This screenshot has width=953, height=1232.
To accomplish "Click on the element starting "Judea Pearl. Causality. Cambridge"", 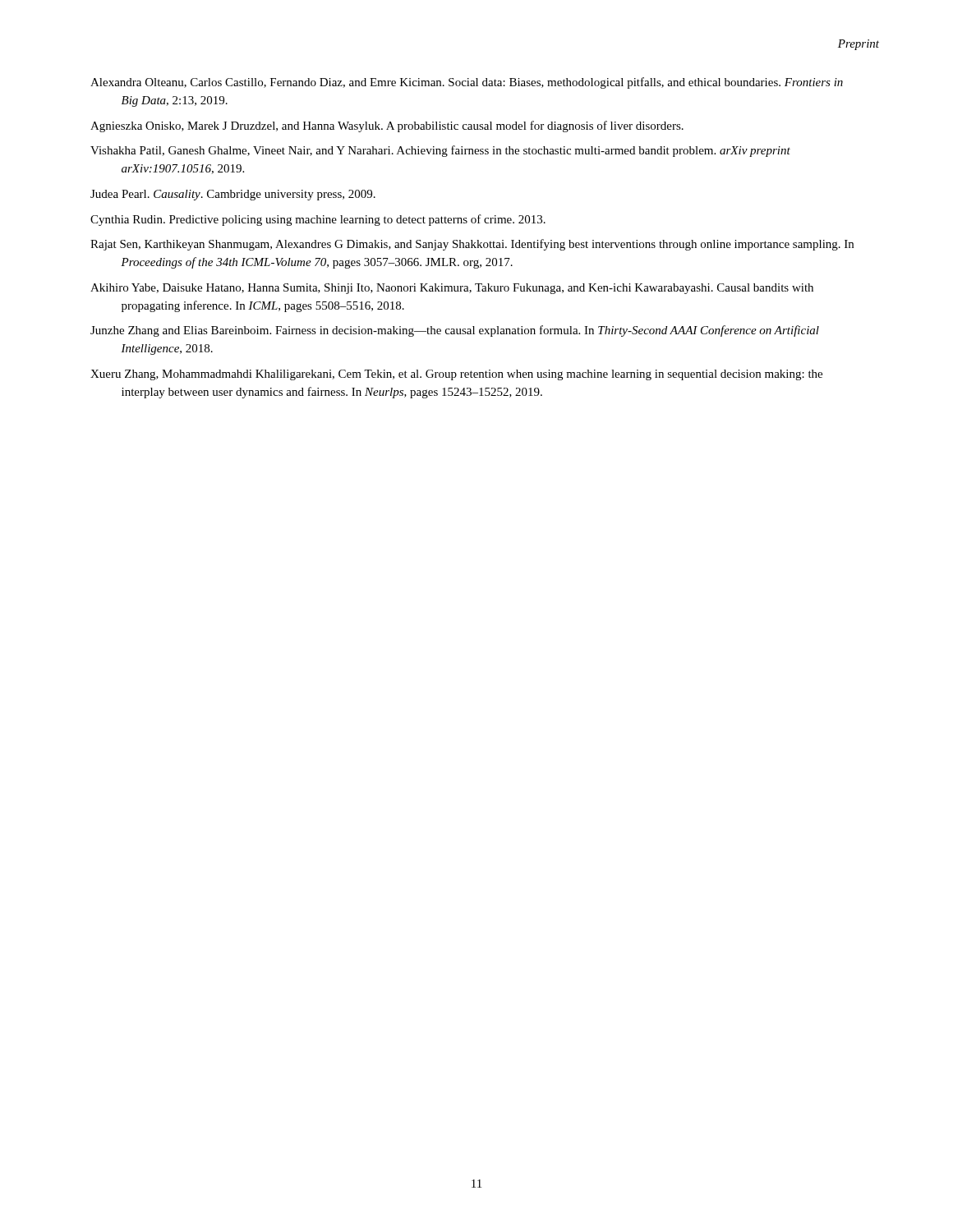I will coord(233,194).
